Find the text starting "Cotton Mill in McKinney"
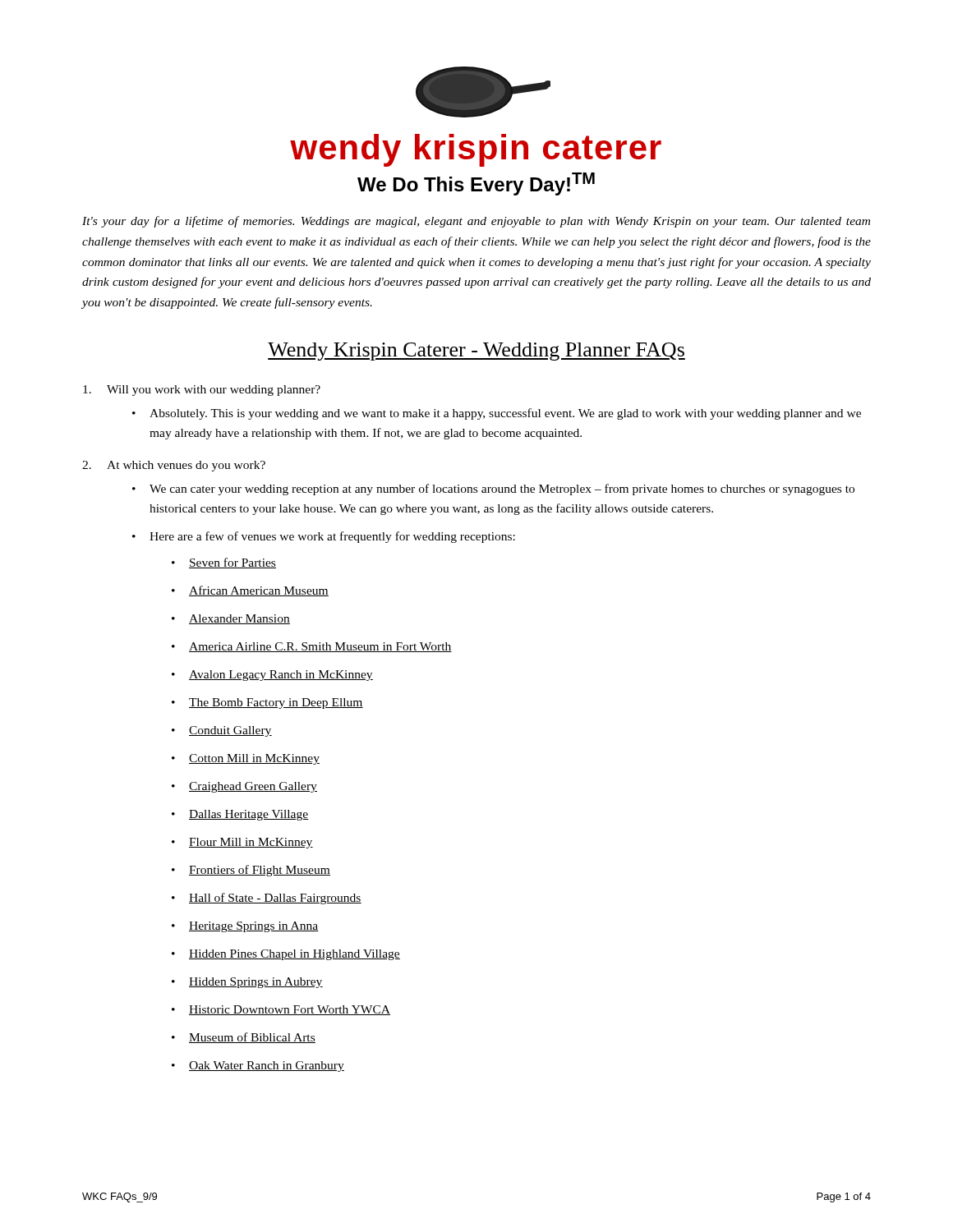 click(x=254, y=758)
